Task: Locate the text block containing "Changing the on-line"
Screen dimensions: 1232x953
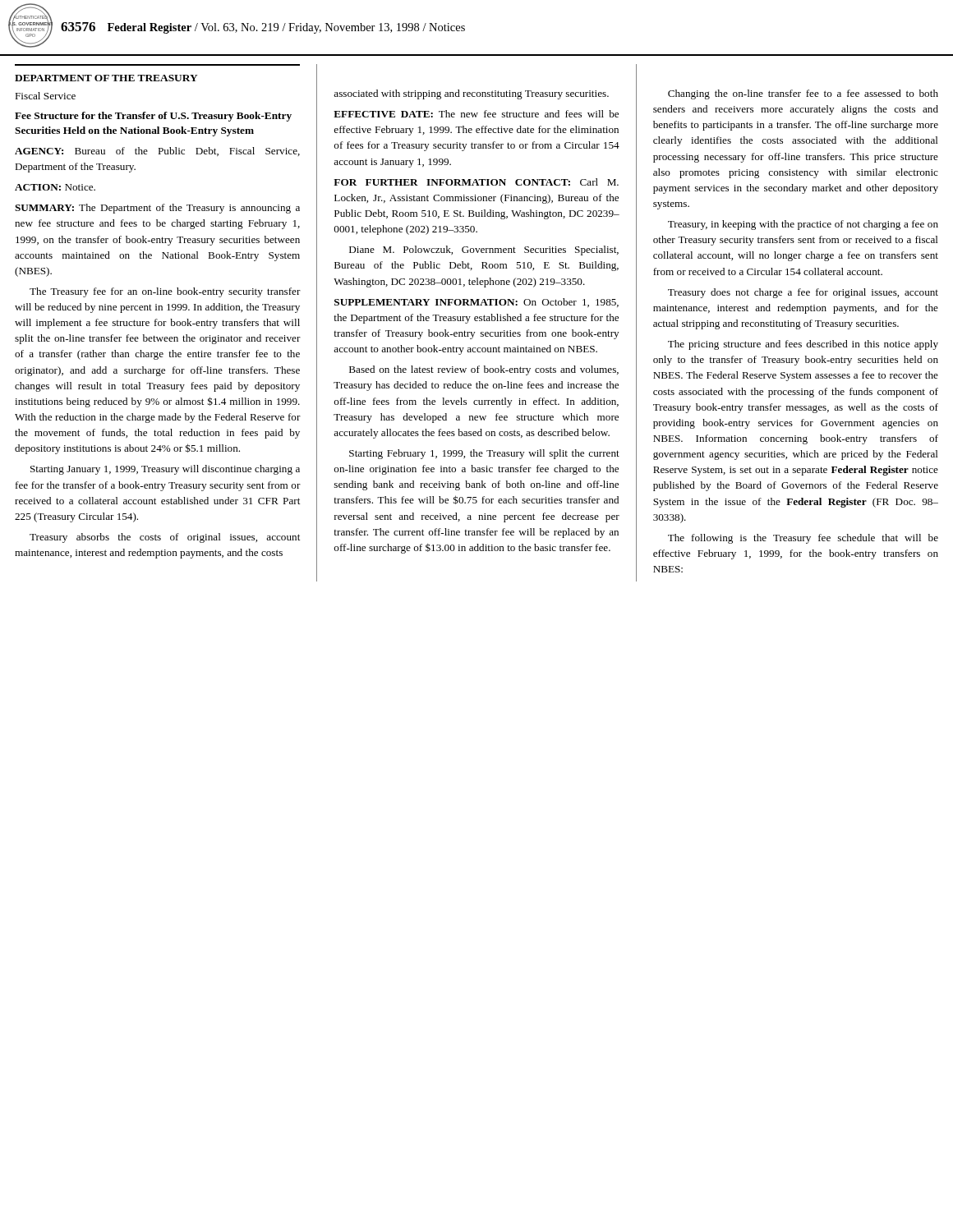Action: [x=796, y=331]
